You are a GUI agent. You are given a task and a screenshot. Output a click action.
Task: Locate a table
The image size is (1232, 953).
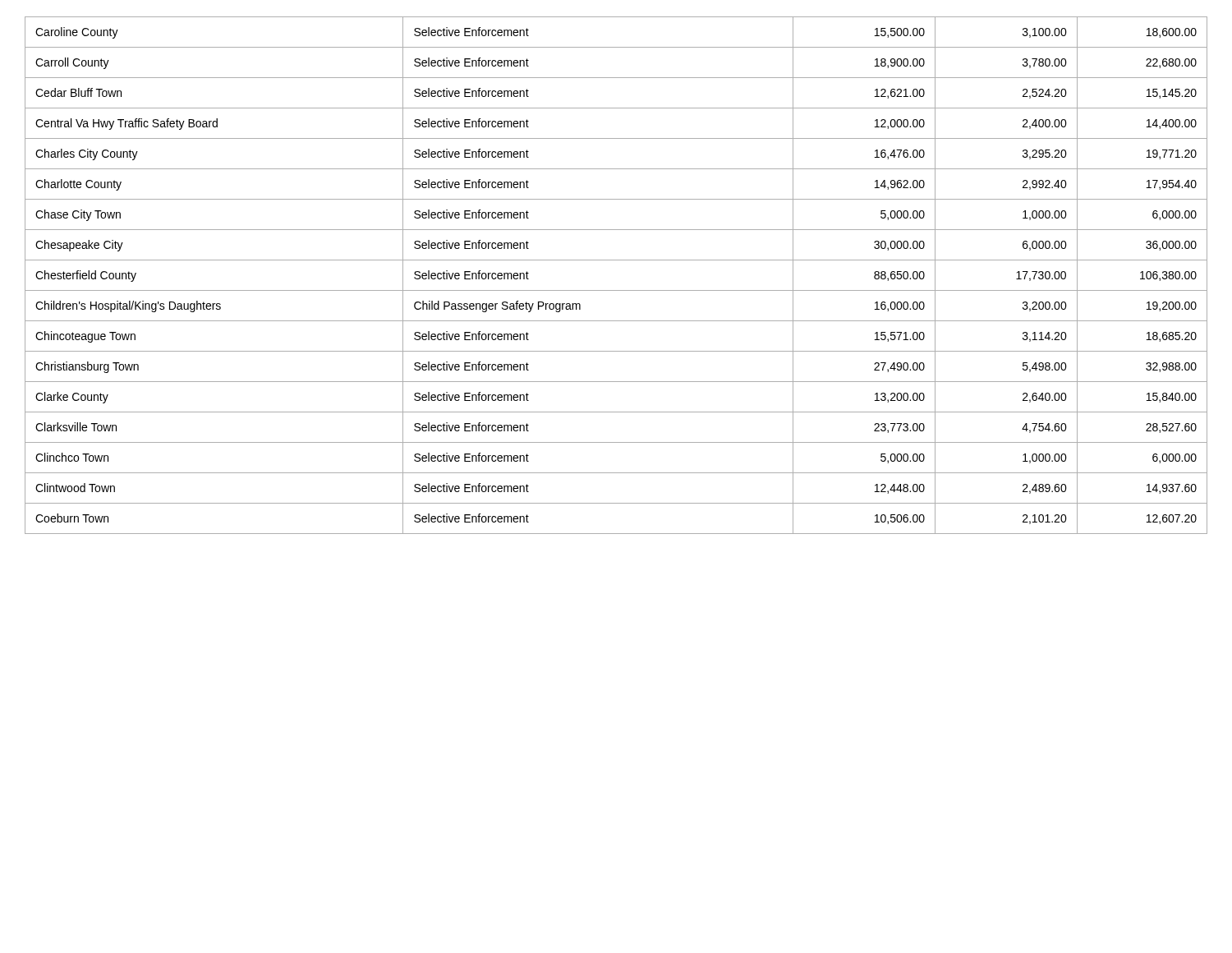616,275
